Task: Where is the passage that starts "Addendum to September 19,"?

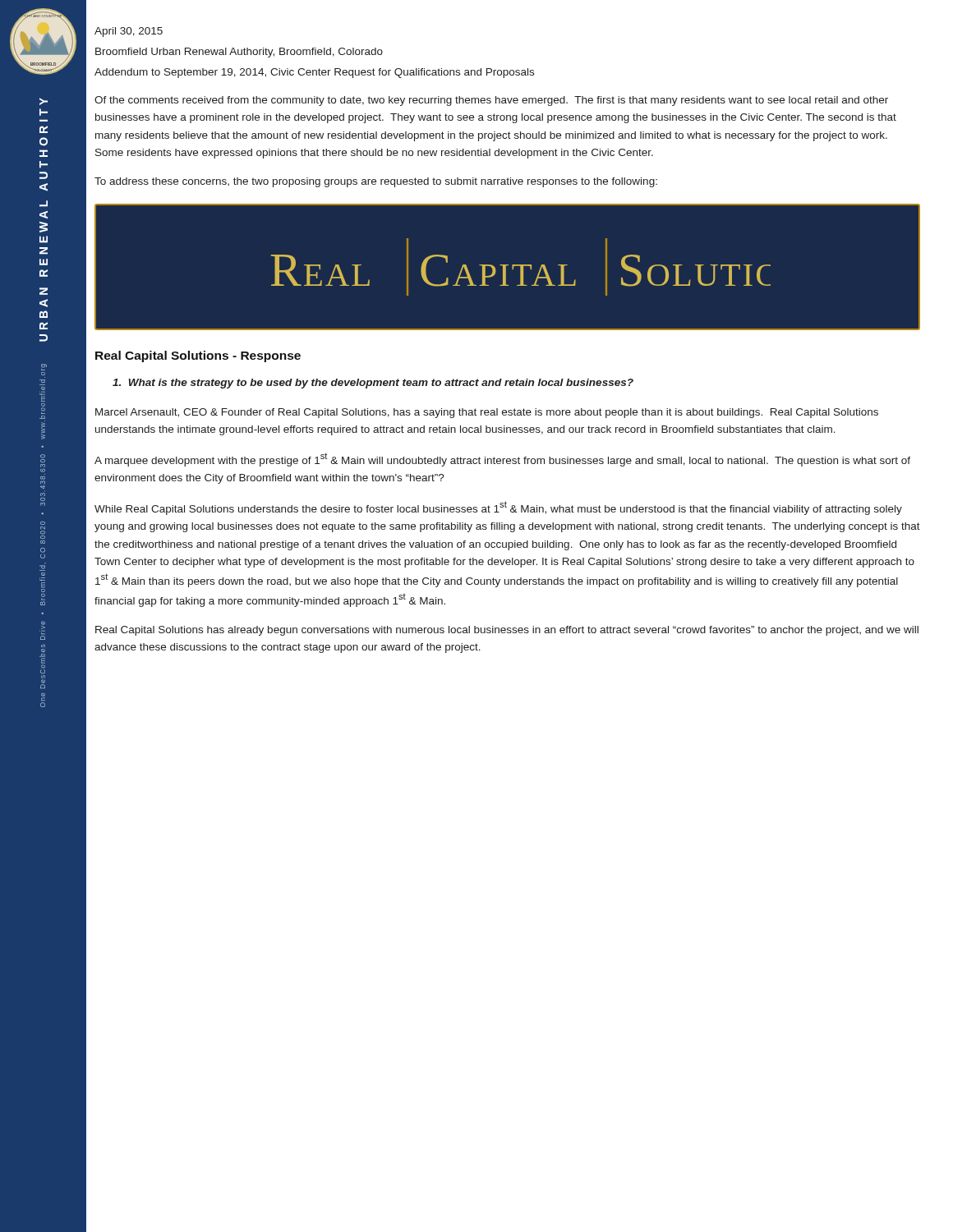Action: click(315, 72)
